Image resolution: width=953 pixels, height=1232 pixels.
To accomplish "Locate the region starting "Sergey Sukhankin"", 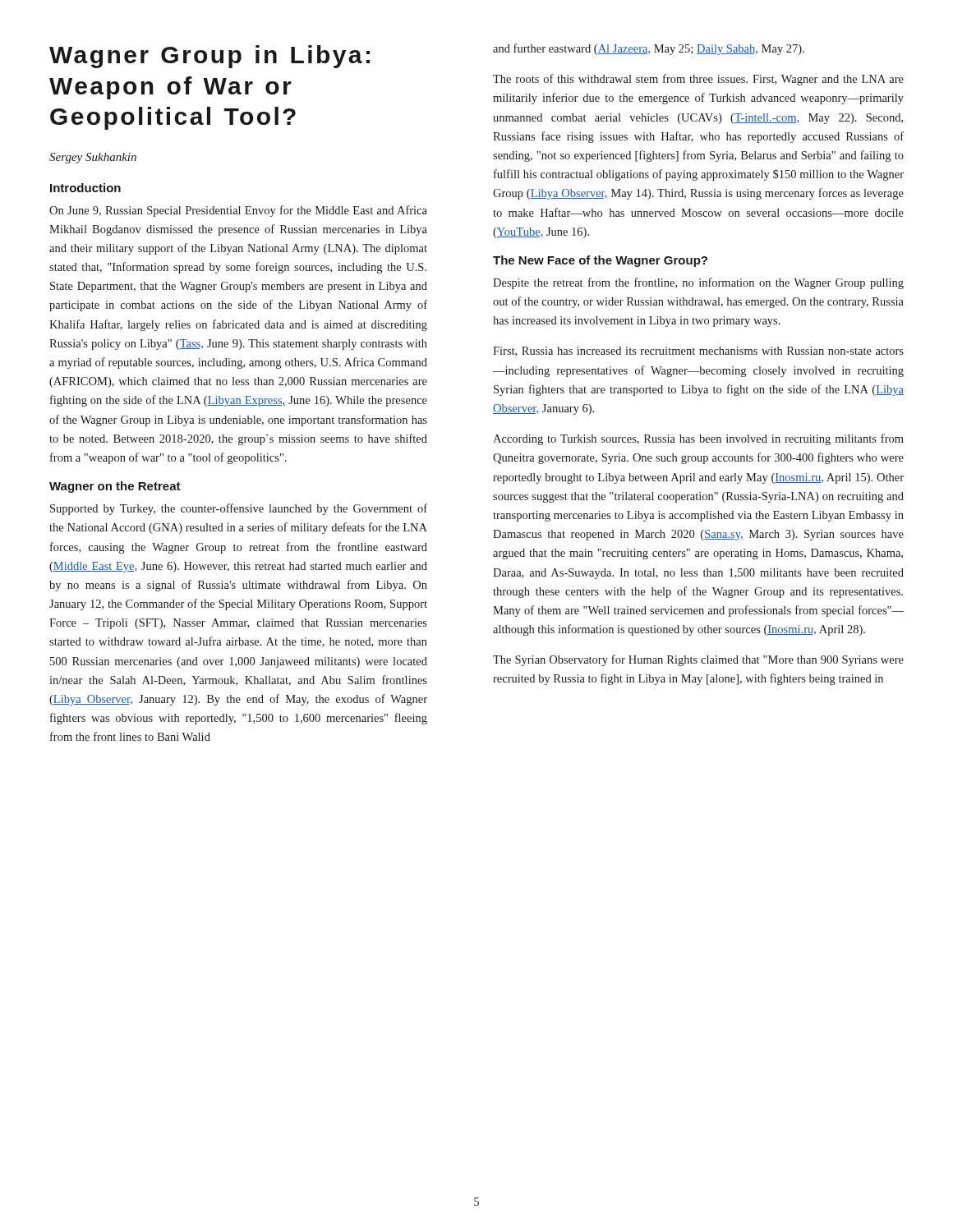I will 93,156.
